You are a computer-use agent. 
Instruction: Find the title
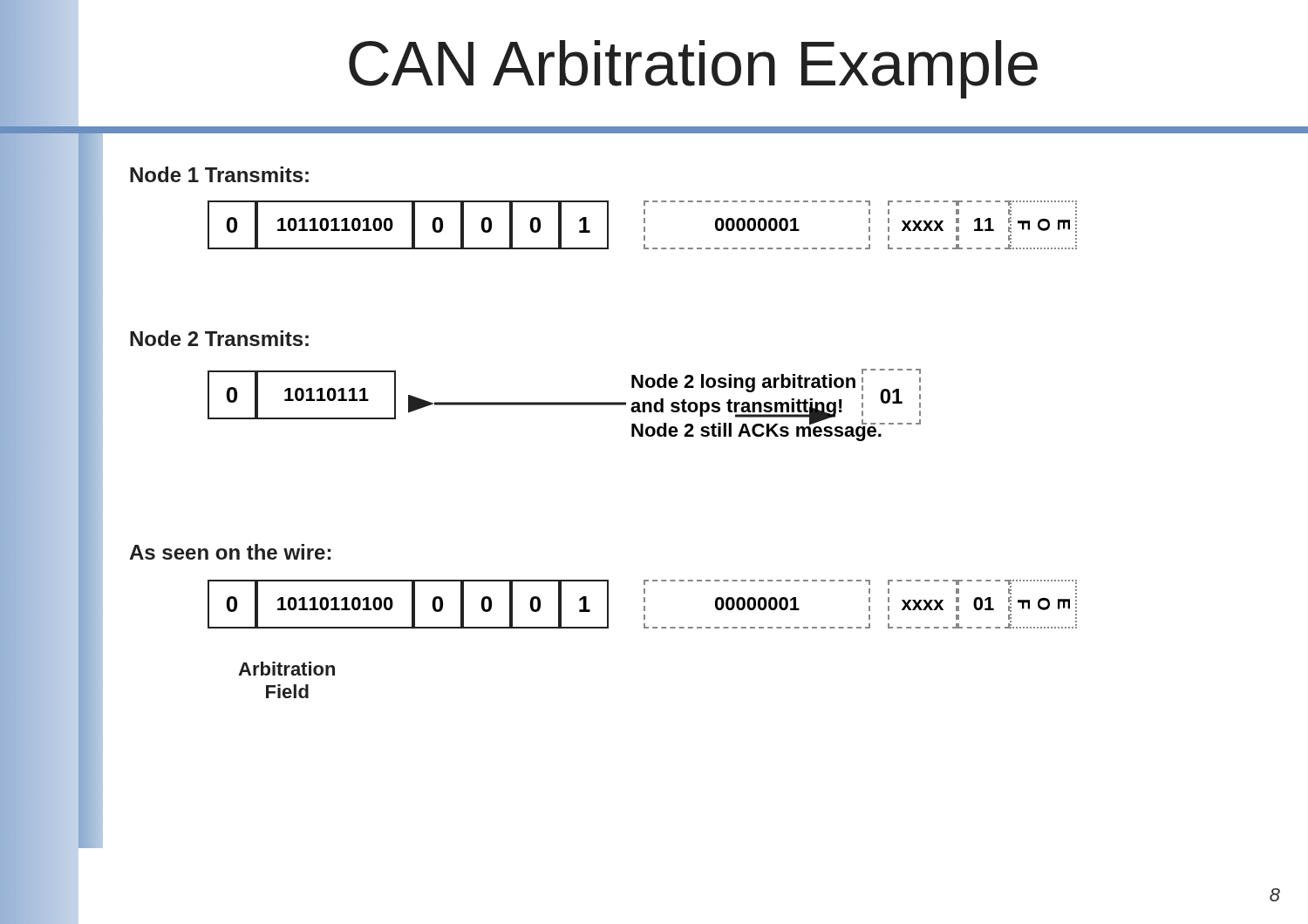[693, 63]
